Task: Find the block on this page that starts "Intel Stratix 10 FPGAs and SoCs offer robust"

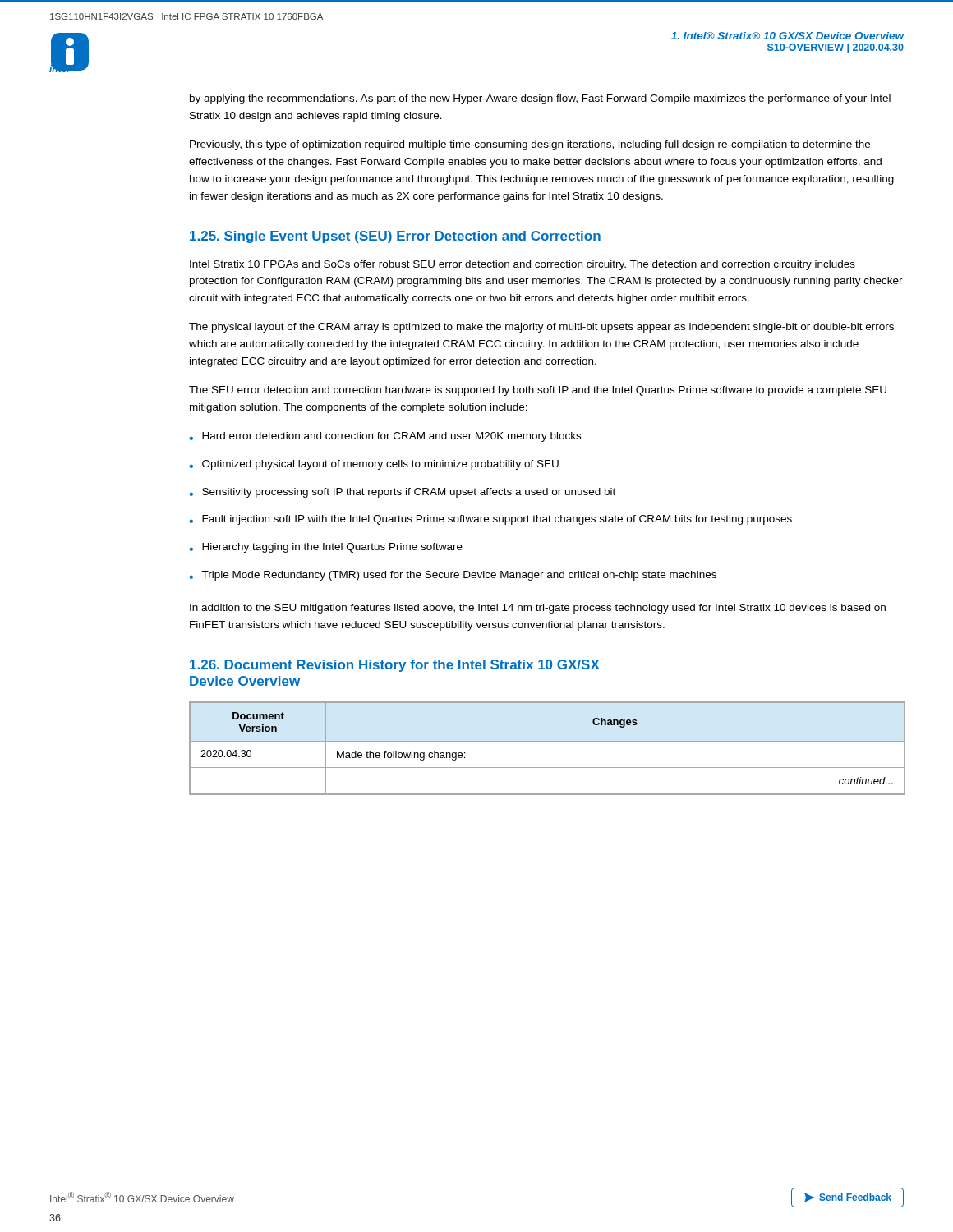Action: pos(546,281)
